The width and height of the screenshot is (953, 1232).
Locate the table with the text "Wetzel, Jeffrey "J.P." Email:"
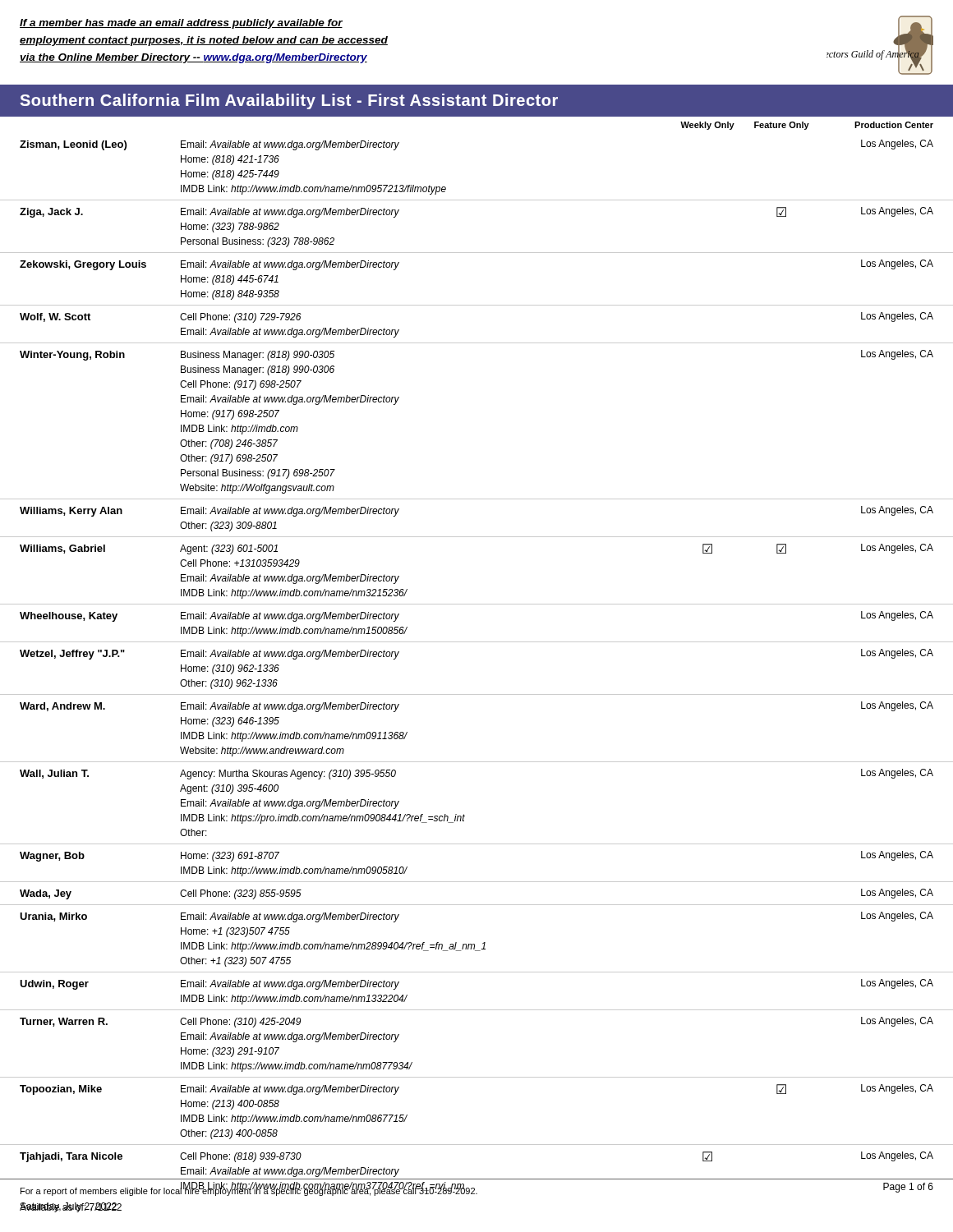(x=476, y=668)
